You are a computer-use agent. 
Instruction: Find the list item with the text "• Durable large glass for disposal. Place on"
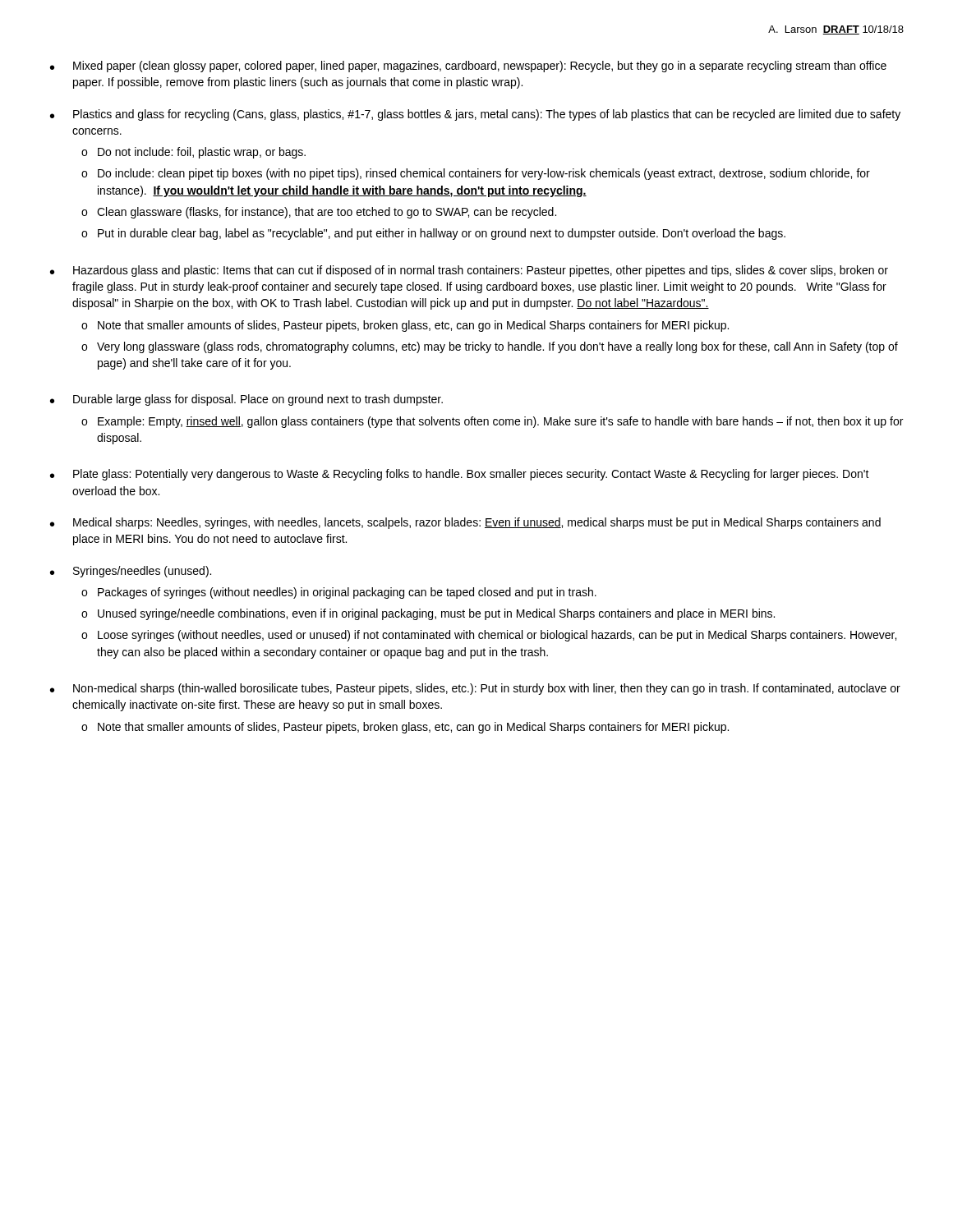(x=476, y=421)
